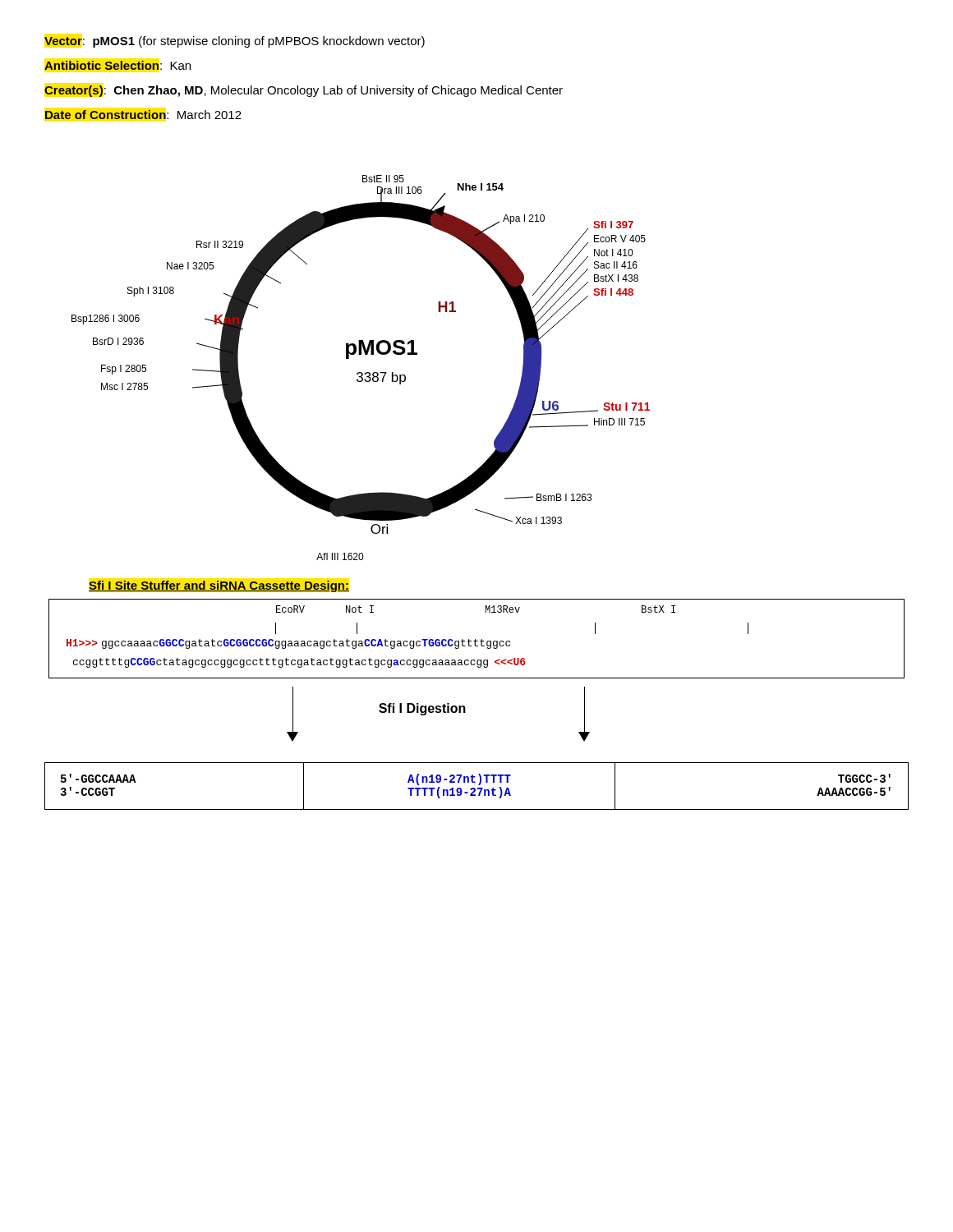Locate the schematic

(476, 704)
